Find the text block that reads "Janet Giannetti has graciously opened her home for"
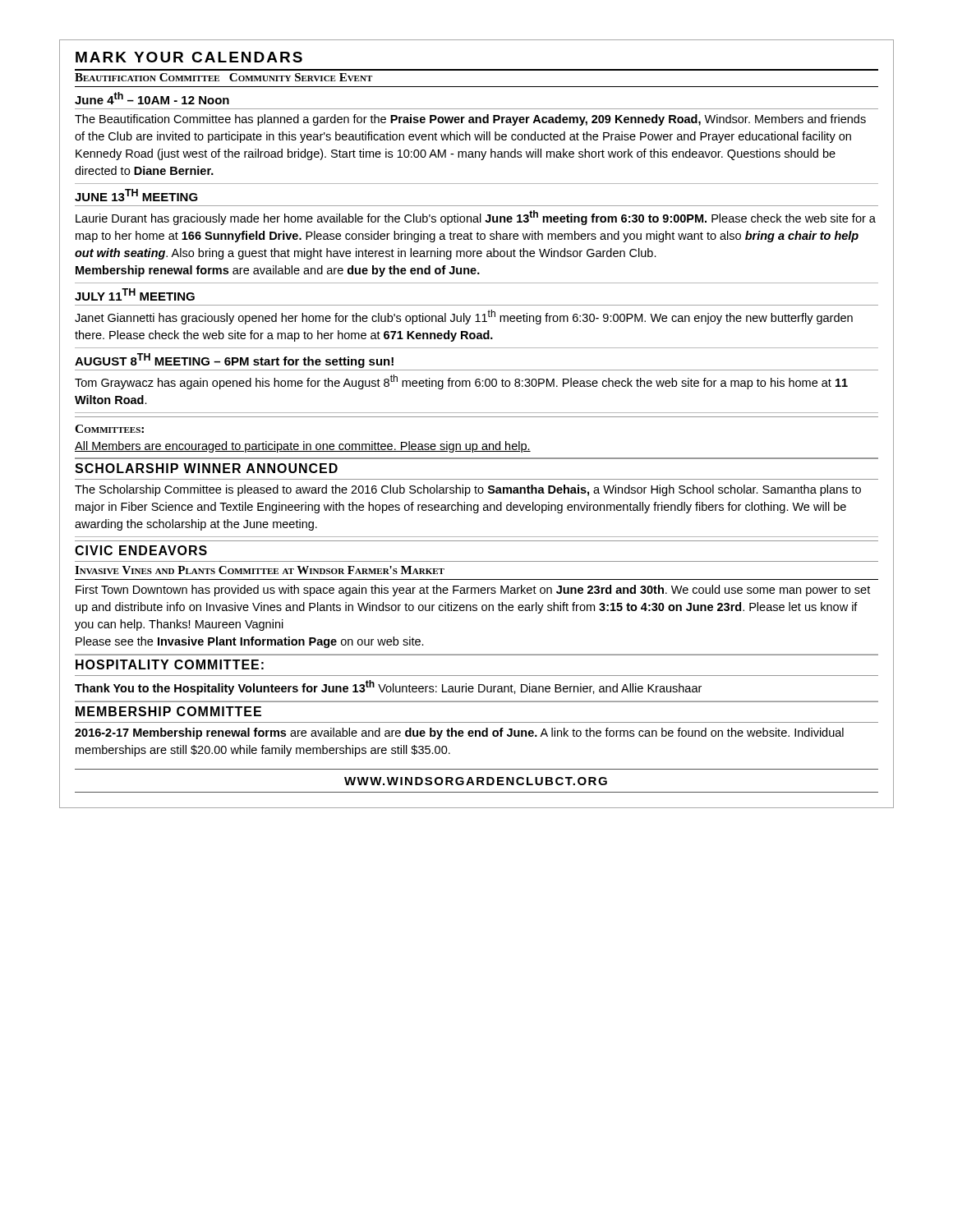The height and width of the screenshot is (1232, 953). coord(464,325)
